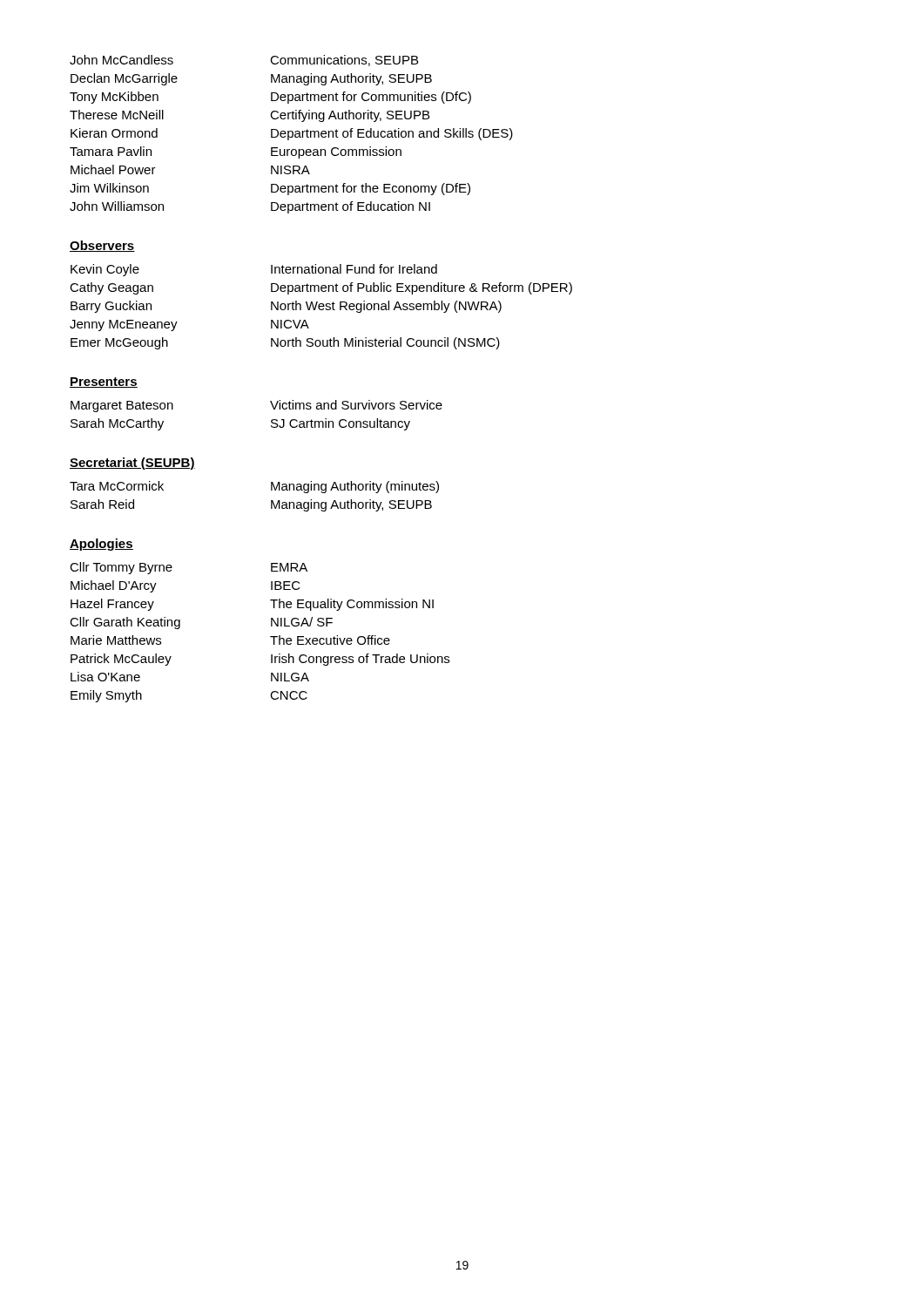Click the passage that begins "Margaret Bateson Victims and"

pyautogui.click(x=120, y=406)
